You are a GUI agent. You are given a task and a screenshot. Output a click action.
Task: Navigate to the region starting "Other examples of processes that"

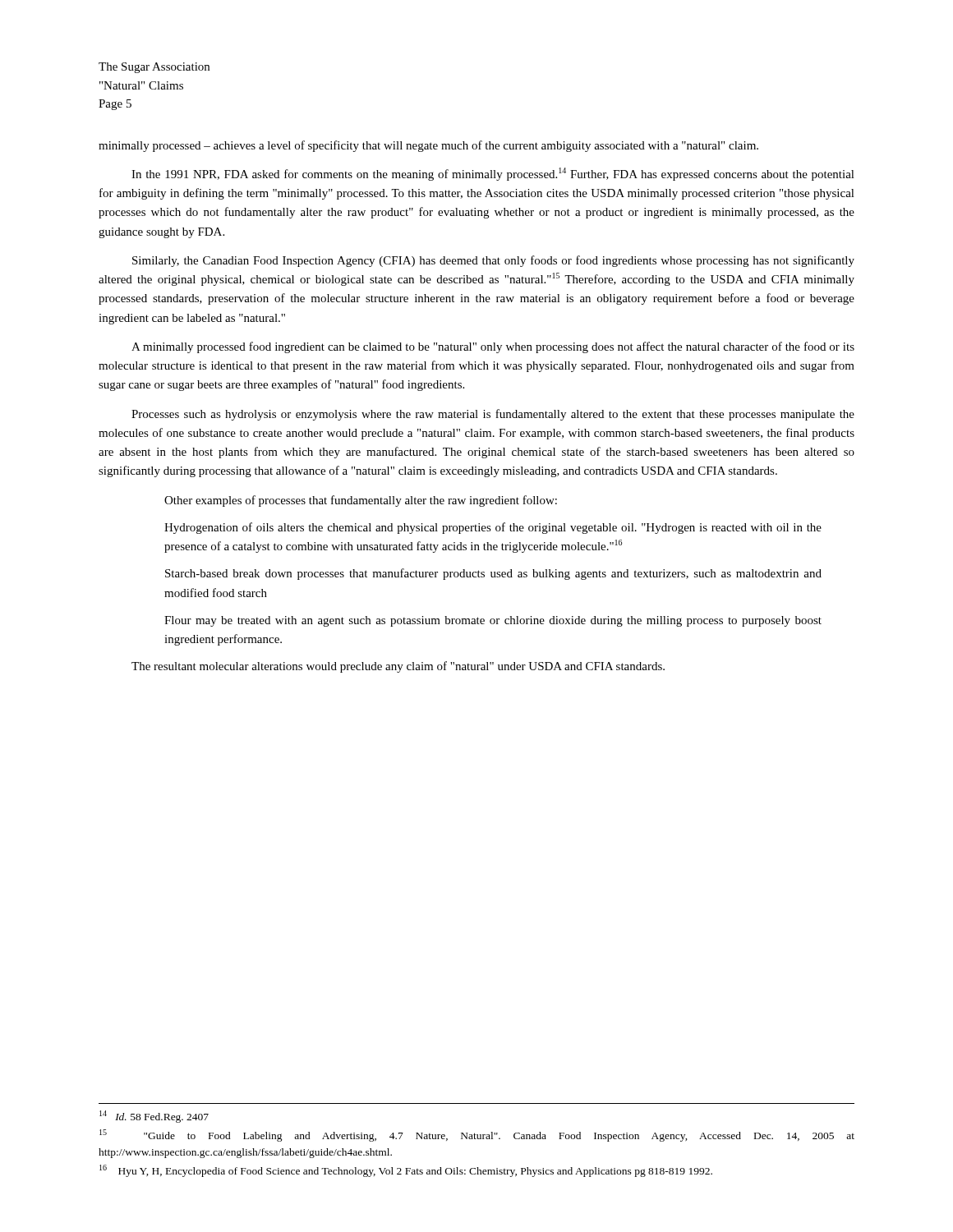click(x=361, y=500)
